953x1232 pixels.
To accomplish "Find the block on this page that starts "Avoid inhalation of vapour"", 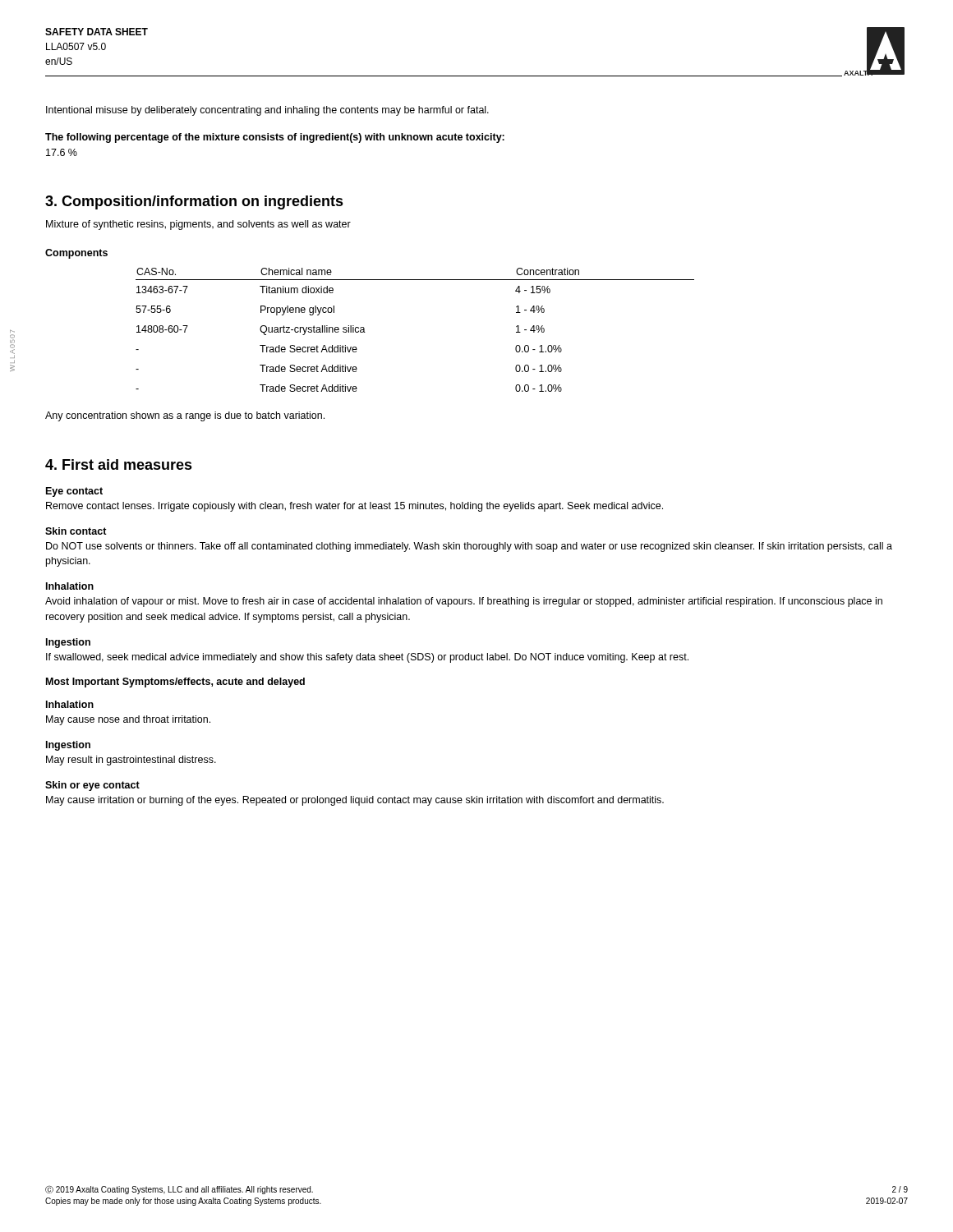I will click(x=464, y=609).
